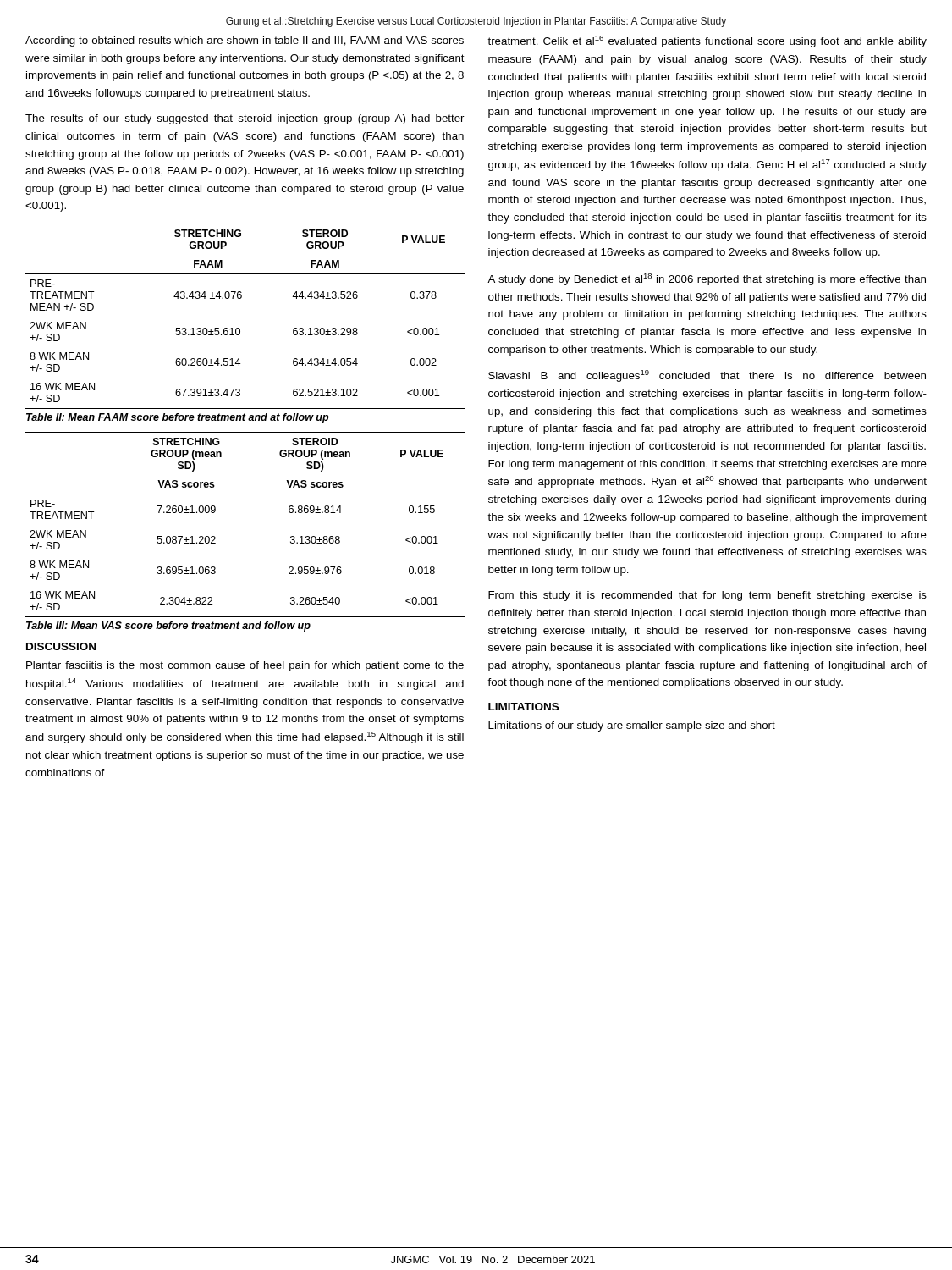Viewport: 952px width, 1270px height.
Task: Find the region starting "Siavashi B and colleagues19 concluded"
Action: pos(707,472)
